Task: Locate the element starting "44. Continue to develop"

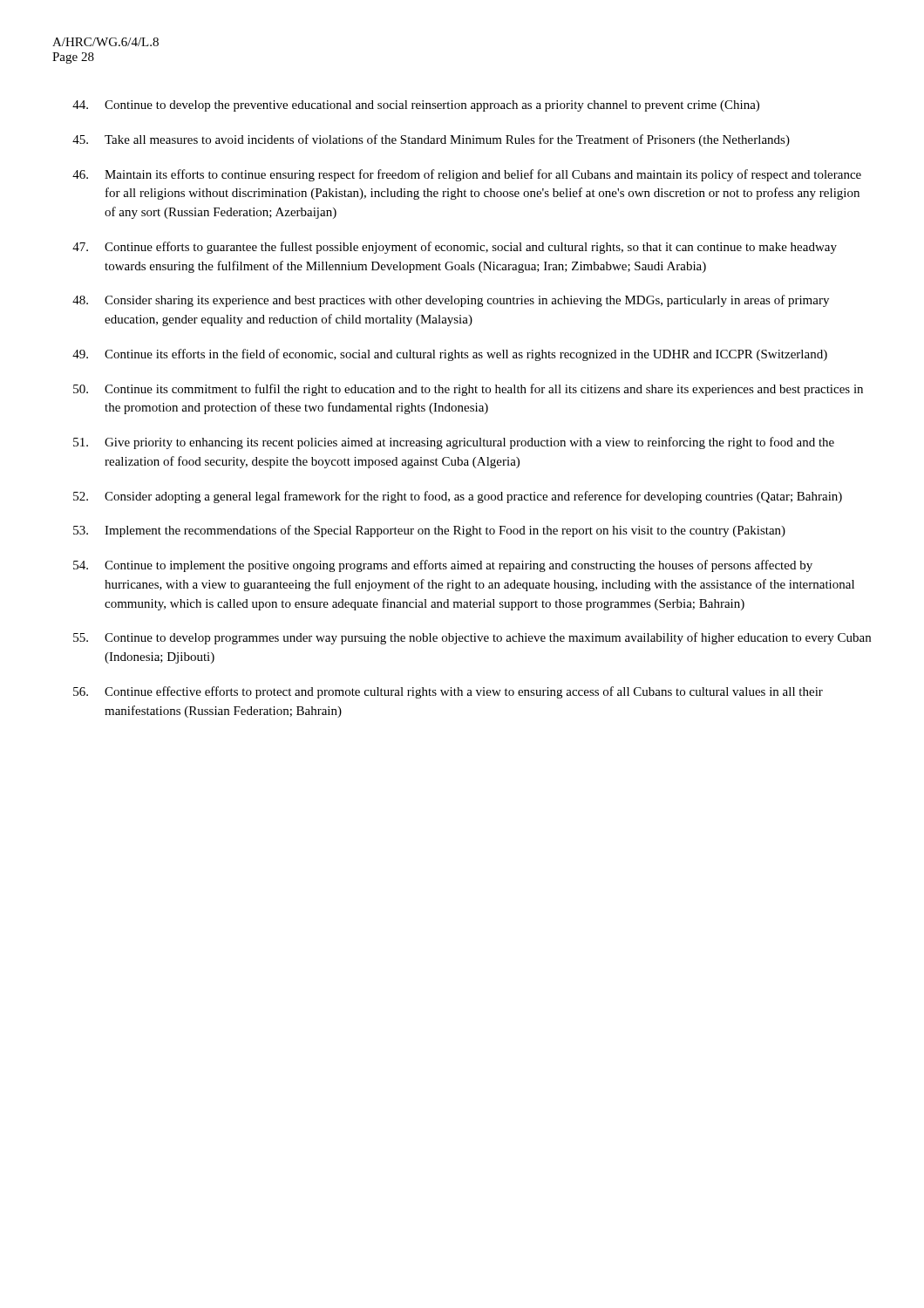Action: coord(462,105)
